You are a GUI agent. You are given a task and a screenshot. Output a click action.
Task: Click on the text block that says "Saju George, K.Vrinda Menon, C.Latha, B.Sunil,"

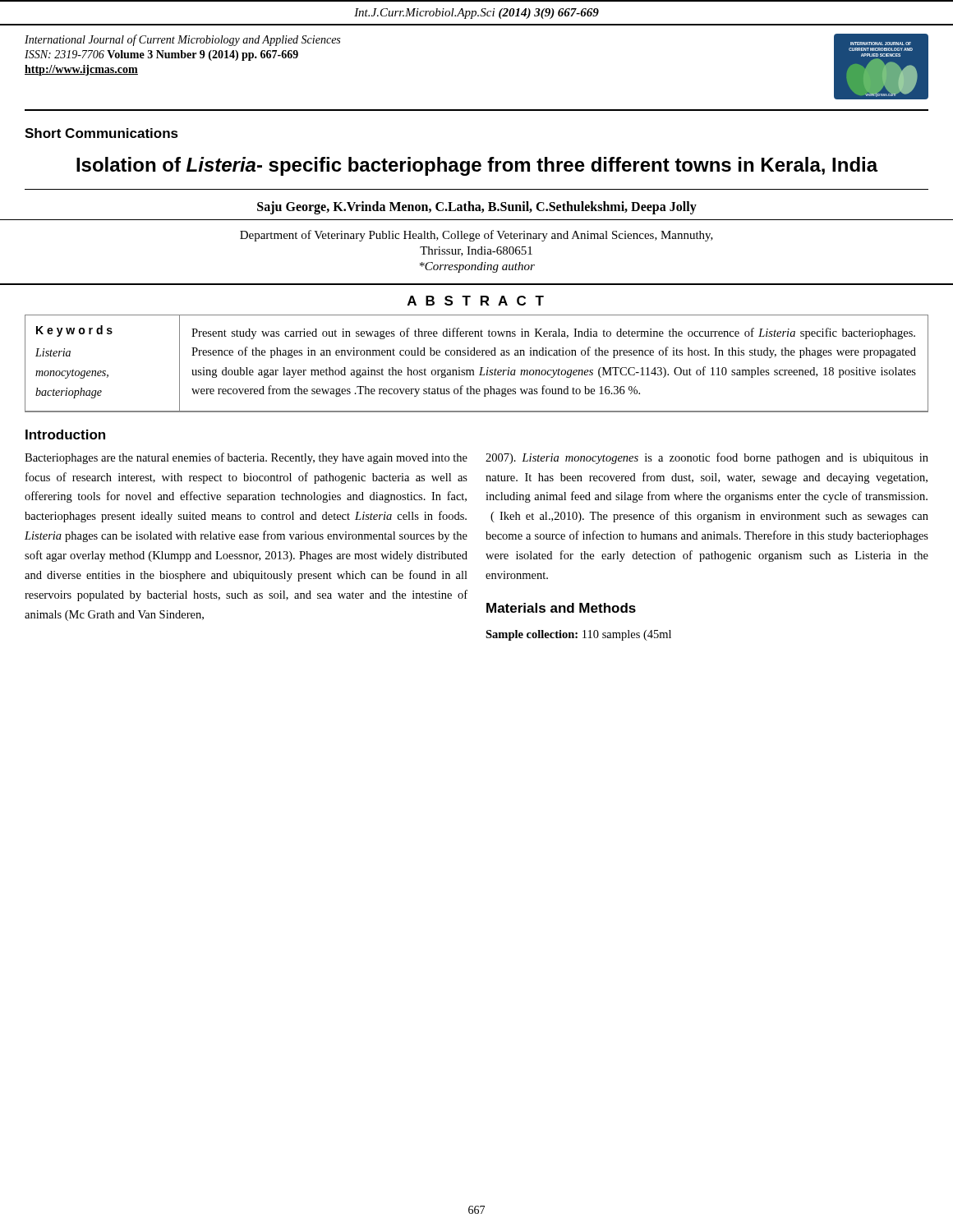(476, 207)
